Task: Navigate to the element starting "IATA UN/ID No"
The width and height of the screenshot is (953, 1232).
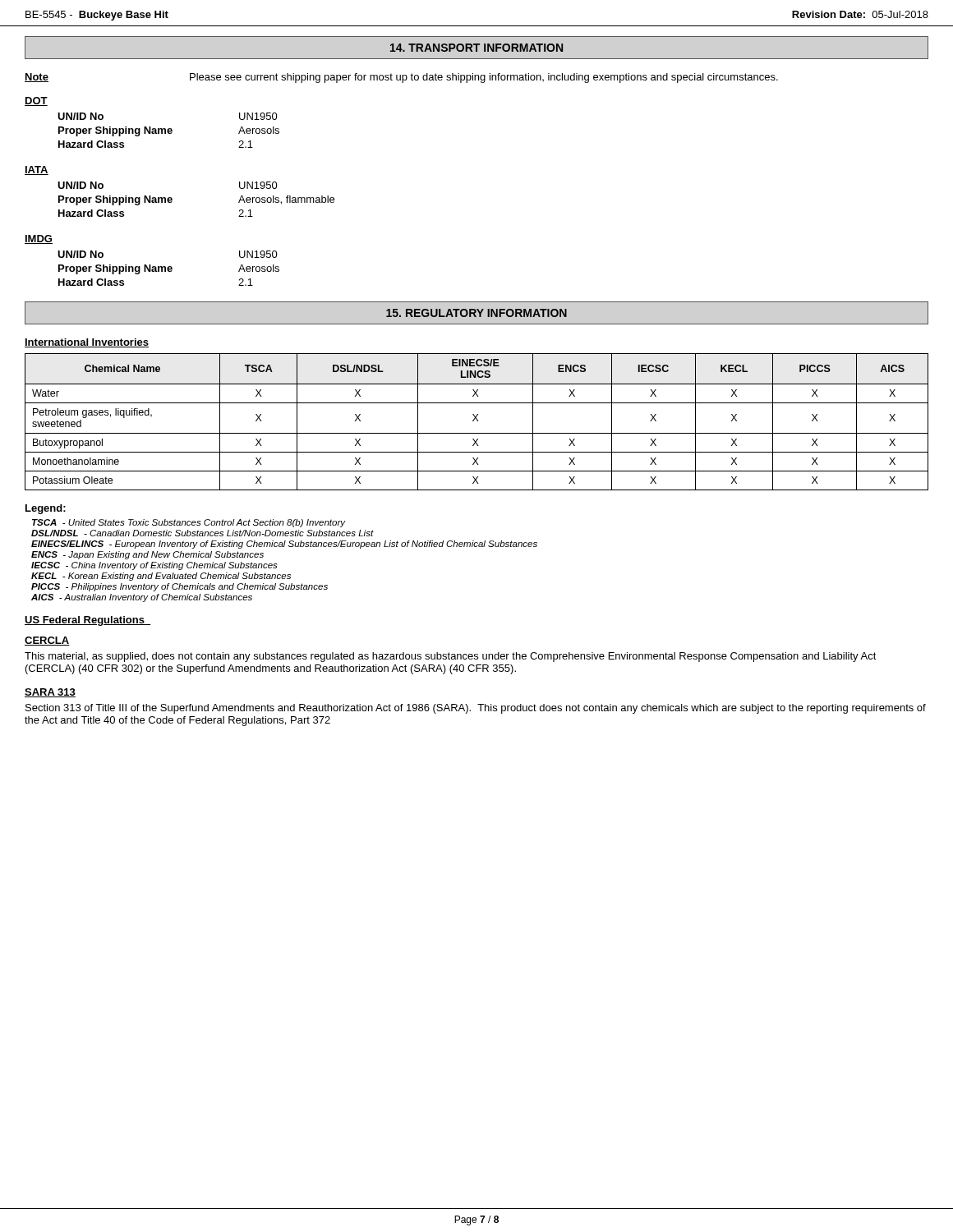Action: pyautogui.click(x=37, y=170)
